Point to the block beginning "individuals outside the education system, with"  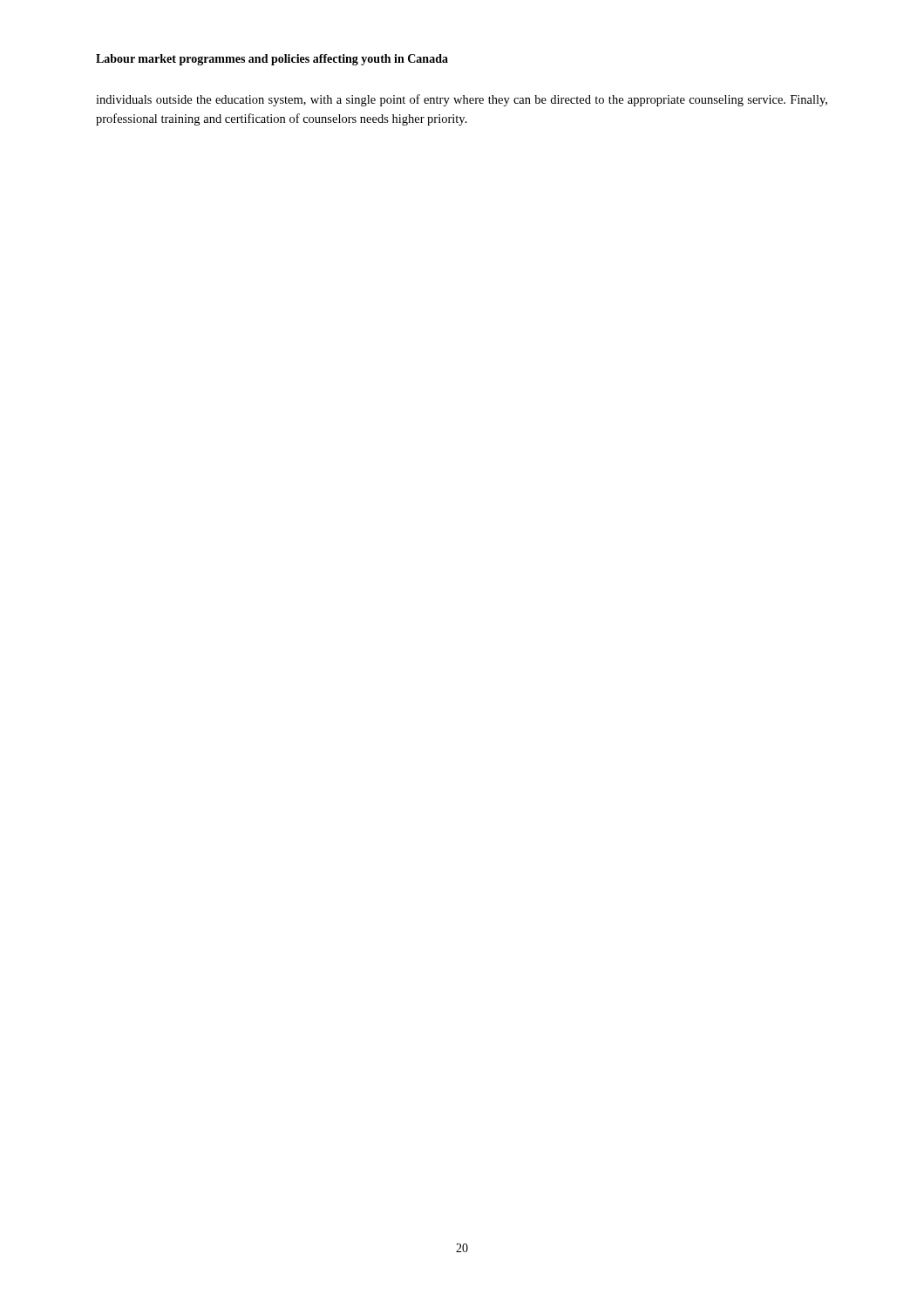pos(462,109)
